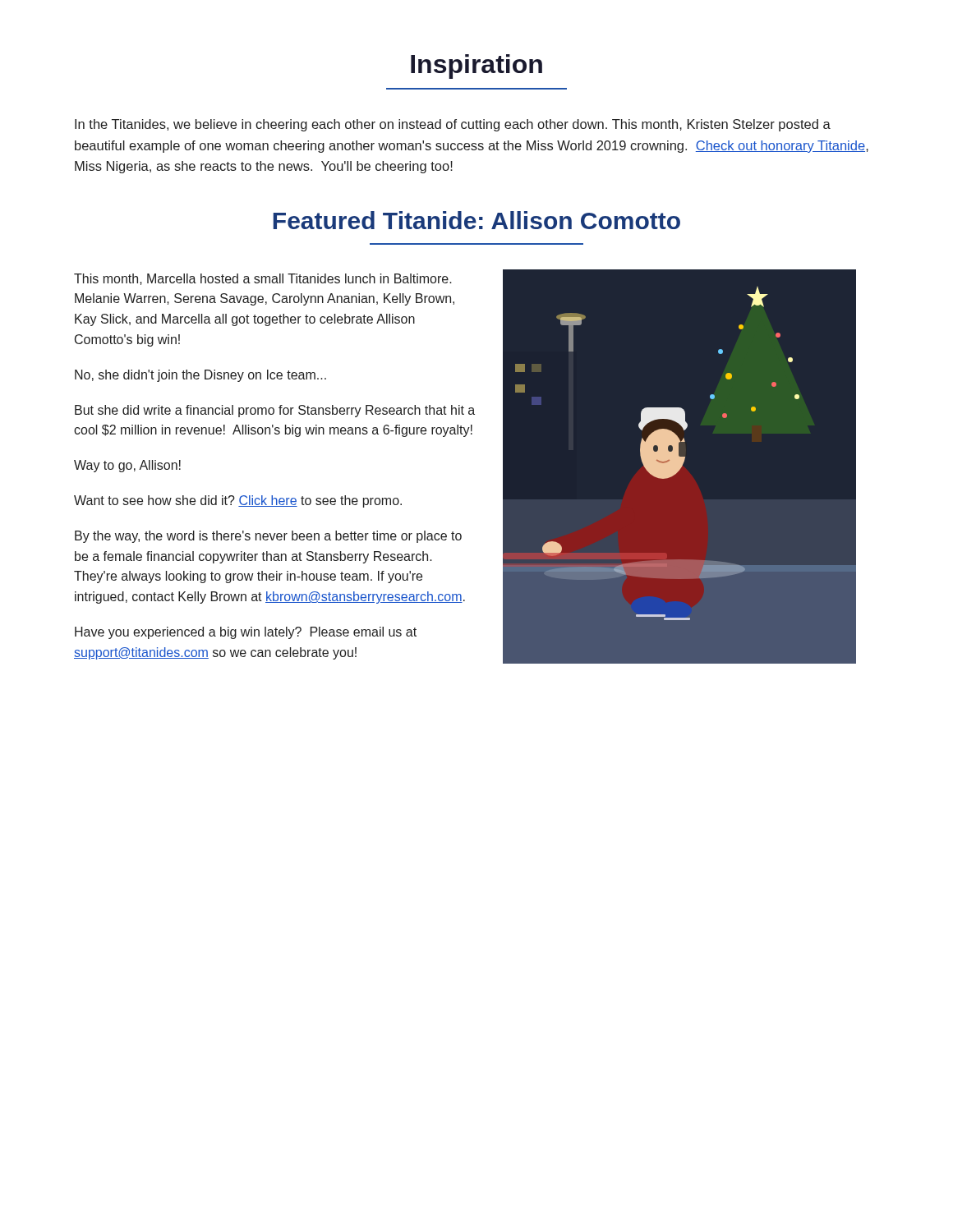The height and width of the screenshot is (1232, 953).
Task: Click on the text block containing "Want to see how"
Action: pyautogui.click(x=238, y=501)
